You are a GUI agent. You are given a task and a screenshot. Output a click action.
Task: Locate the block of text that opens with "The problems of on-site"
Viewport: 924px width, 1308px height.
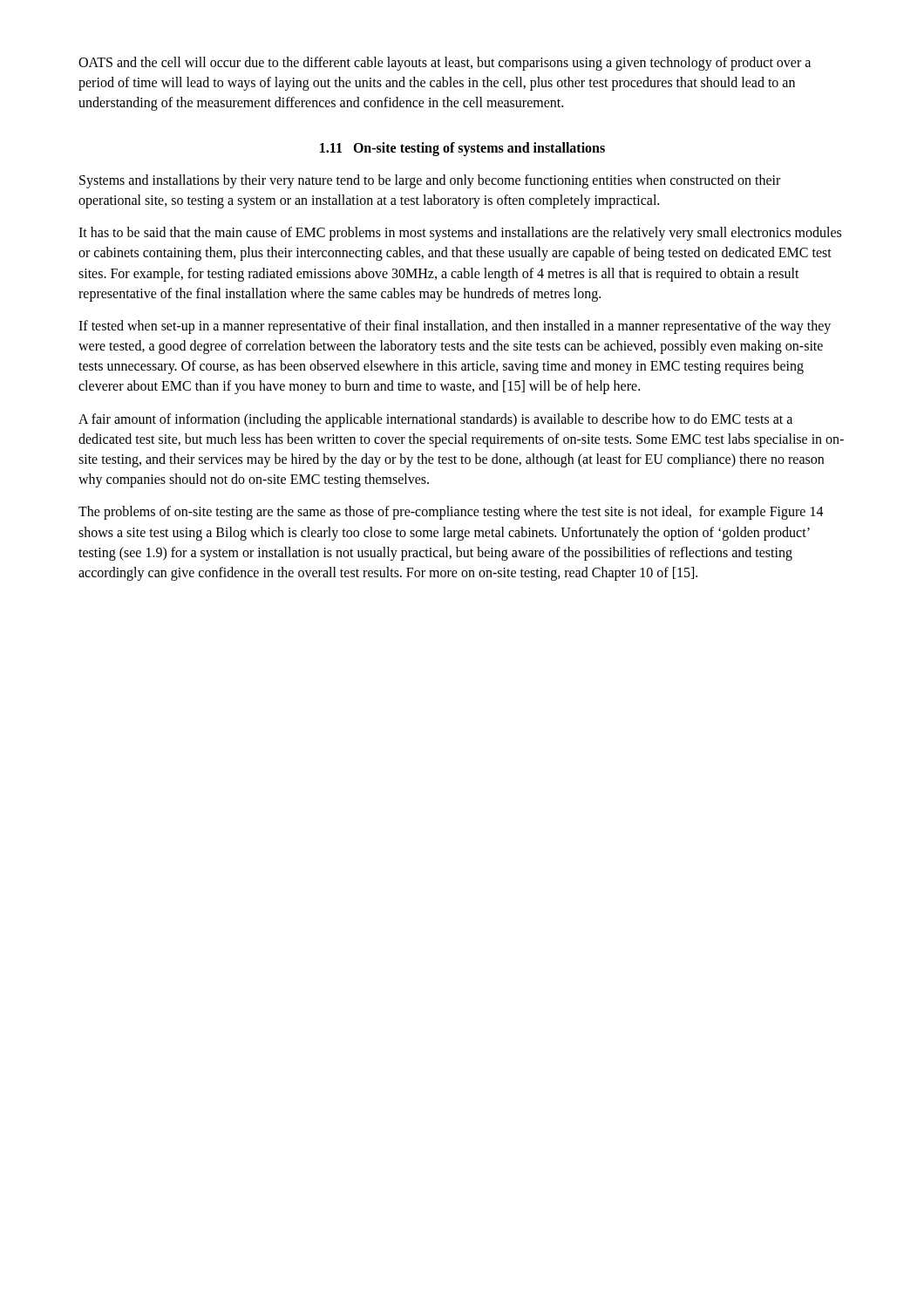(451, 542)
